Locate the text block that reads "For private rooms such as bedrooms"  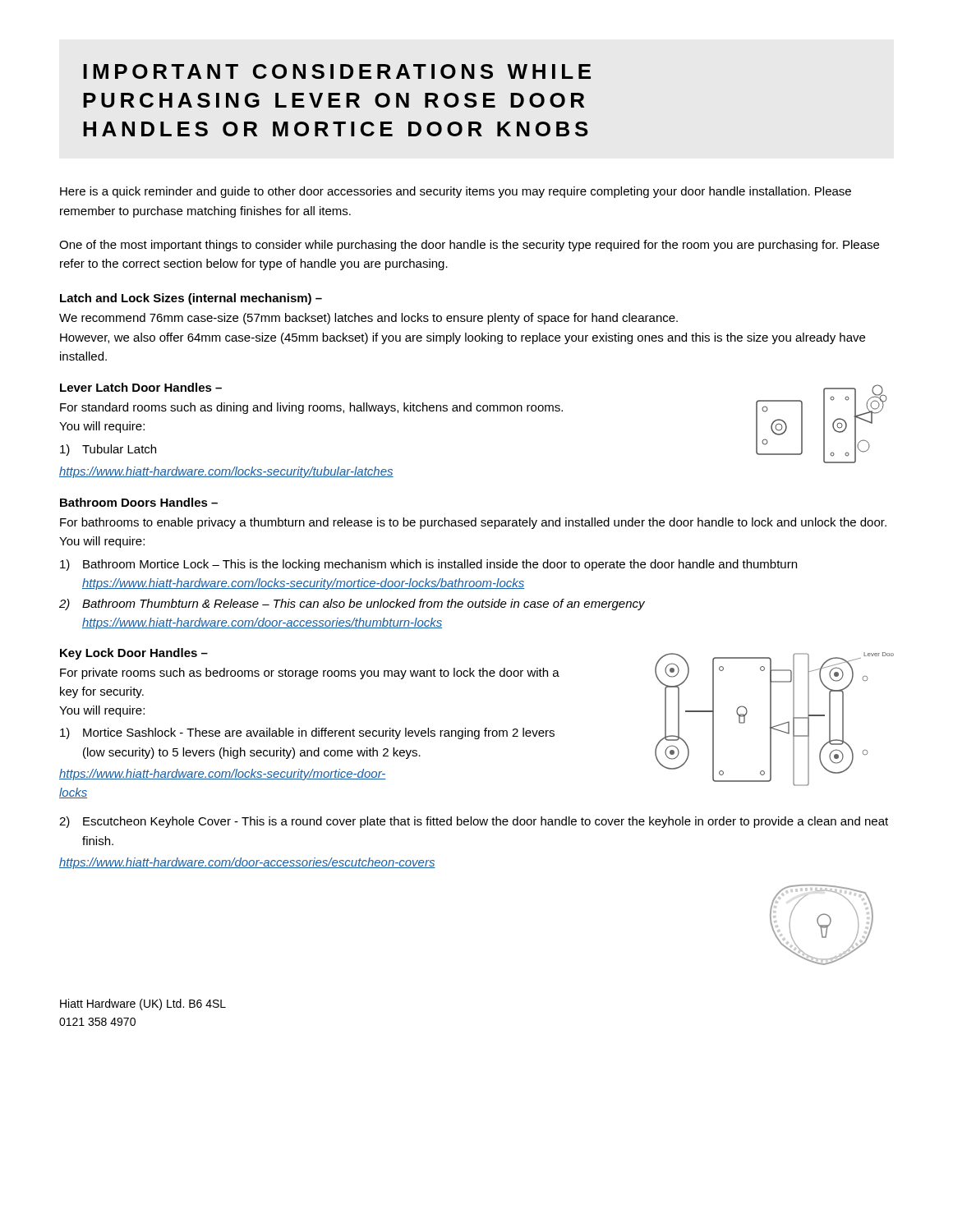click(x=310, y=673)
